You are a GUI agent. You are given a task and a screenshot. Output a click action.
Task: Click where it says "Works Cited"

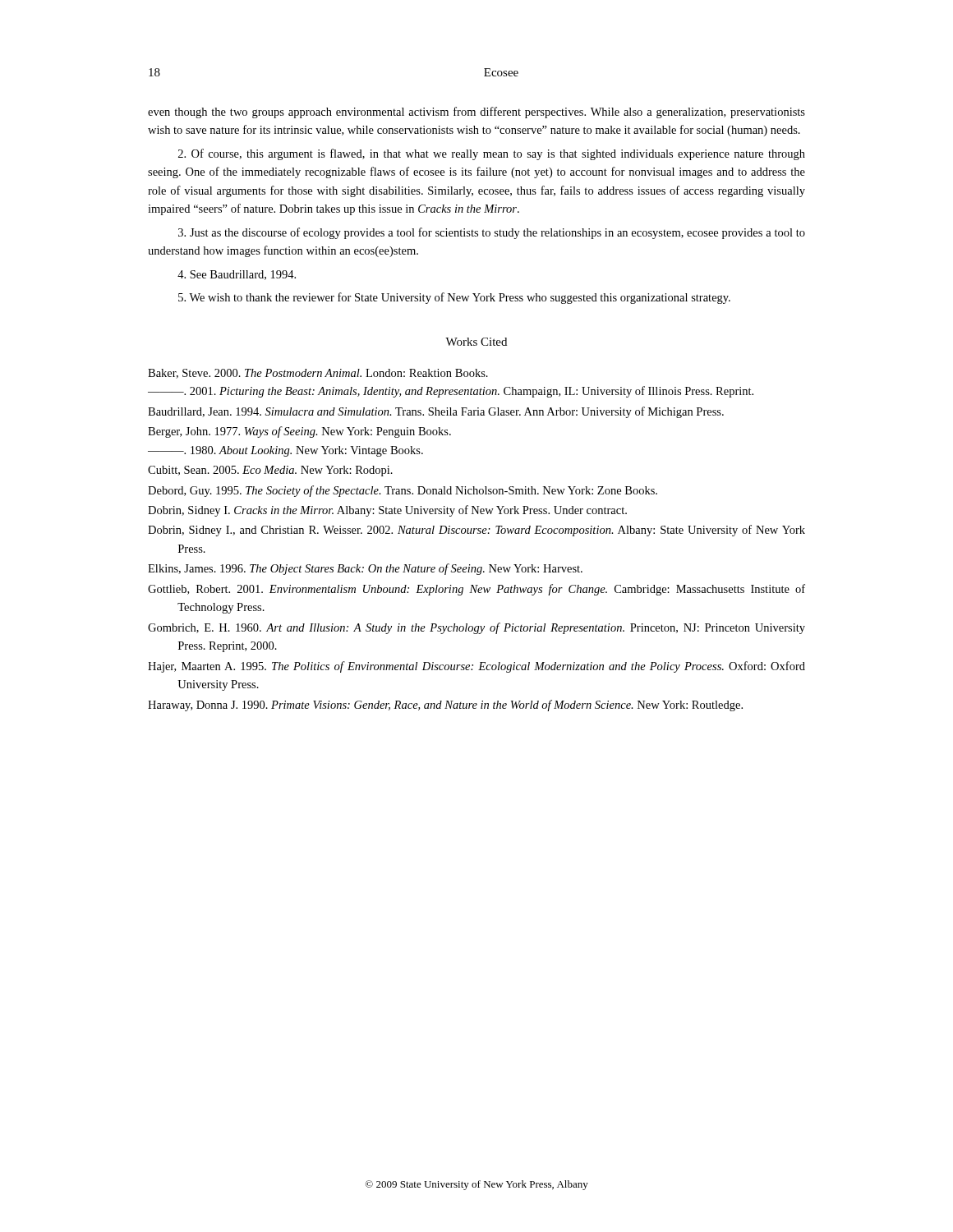tap(476, 341)
